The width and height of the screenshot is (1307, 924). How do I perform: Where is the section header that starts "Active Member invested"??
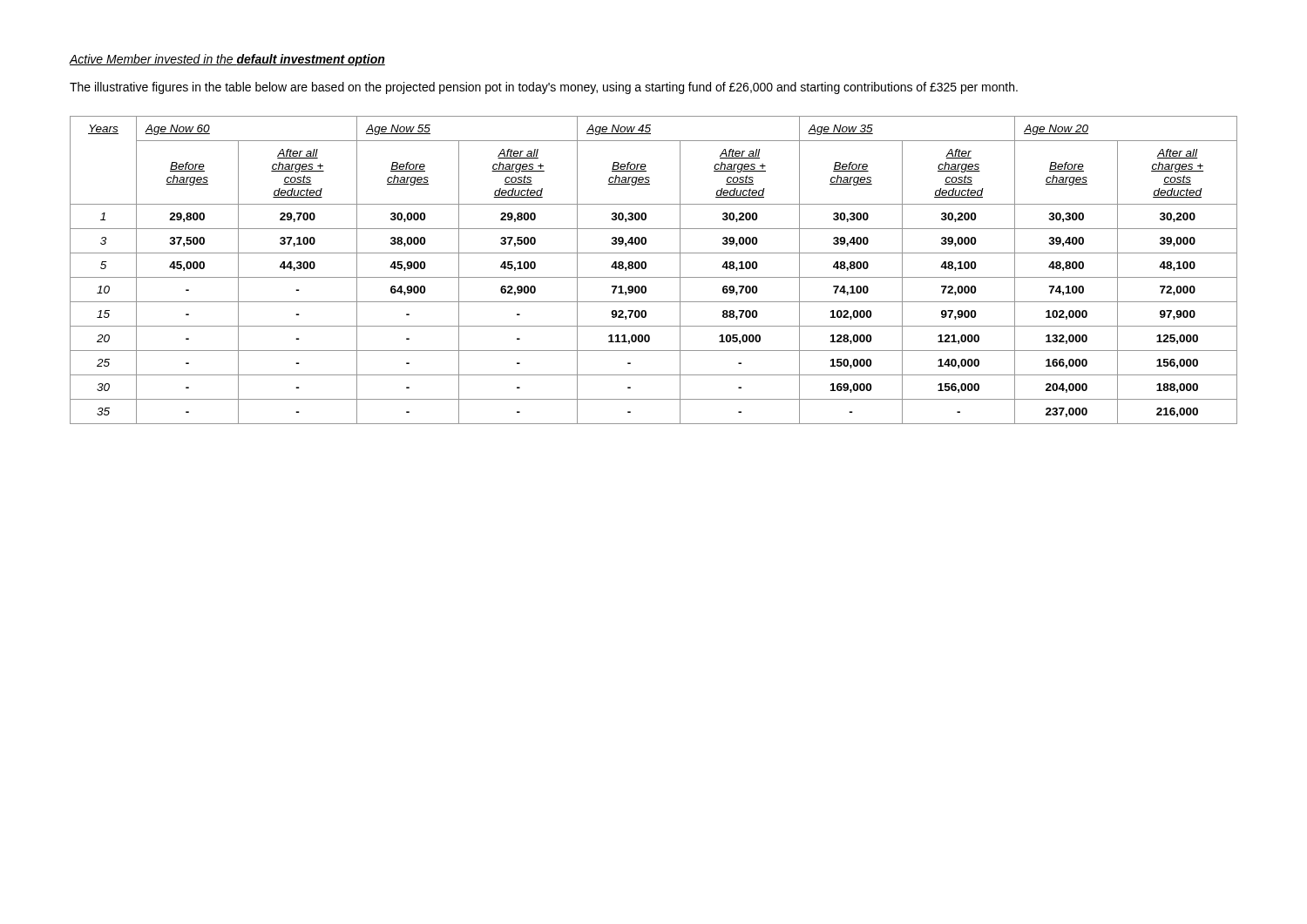pos(227,59)
